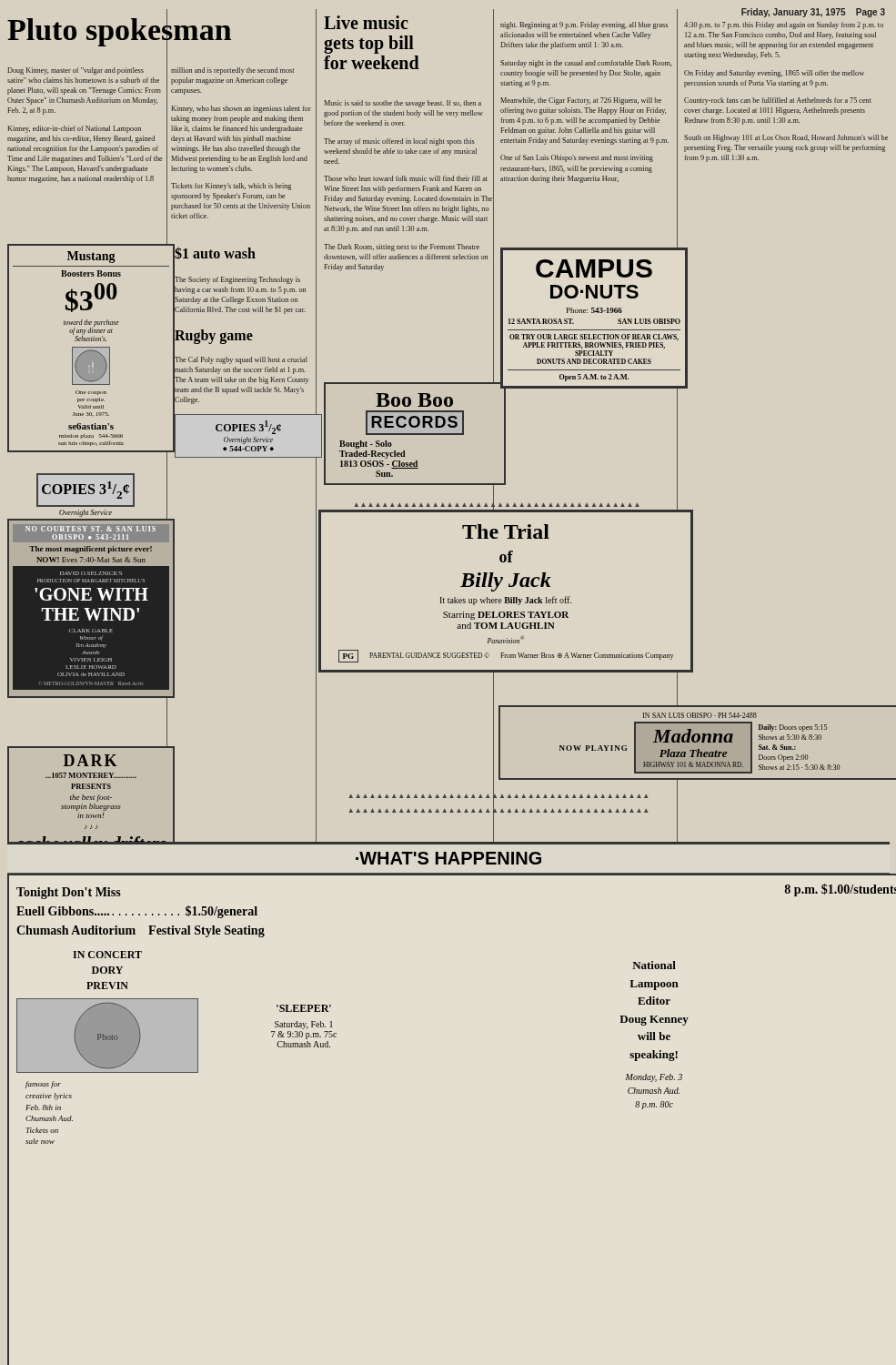Locate the element starting "Live musicgets top billfor weekend"

[x=371, y=43]
